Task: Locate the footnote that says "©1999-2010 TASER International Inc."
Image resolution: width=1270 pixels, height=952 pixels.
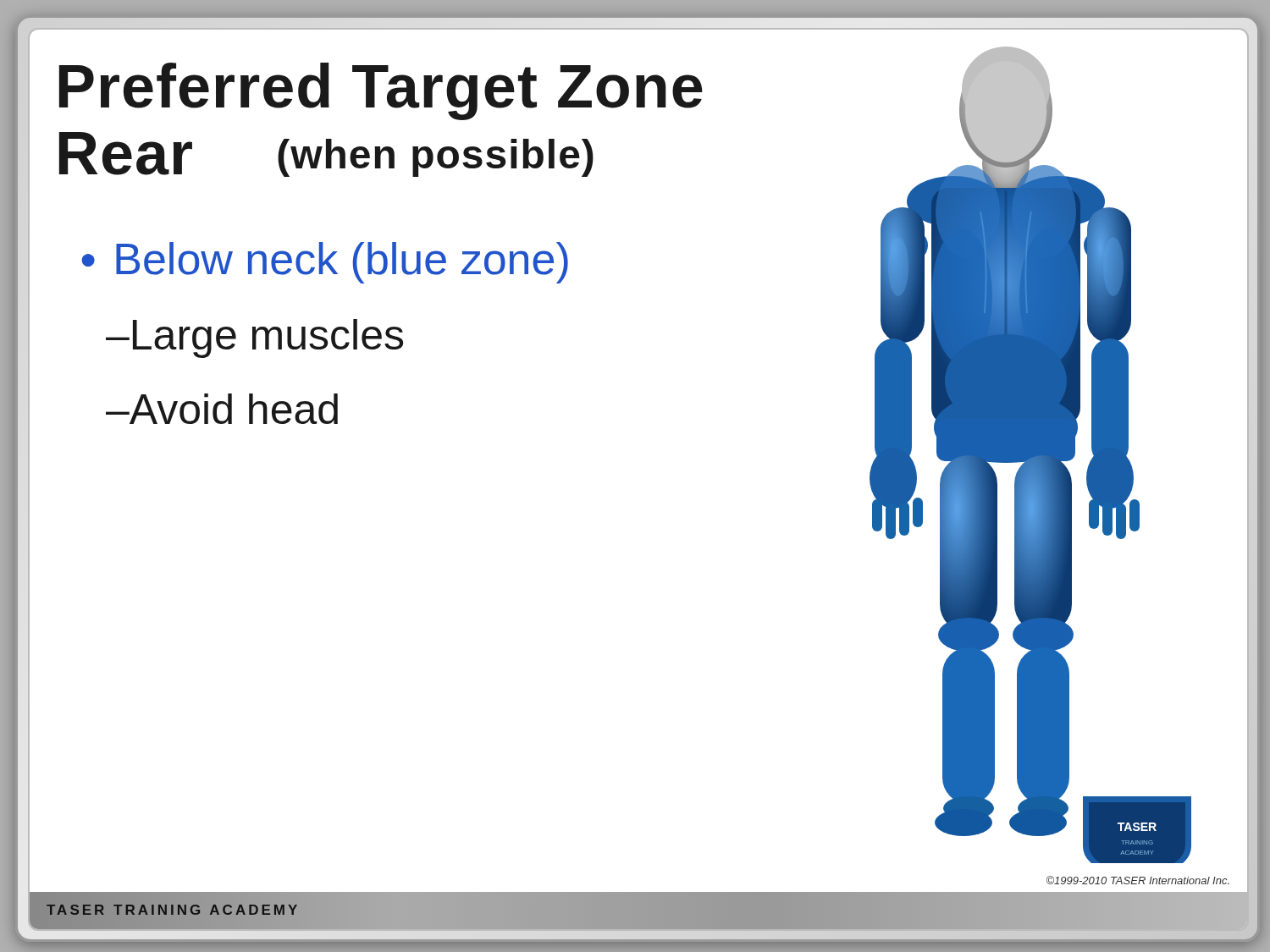Action: (x=1138, y=881)
